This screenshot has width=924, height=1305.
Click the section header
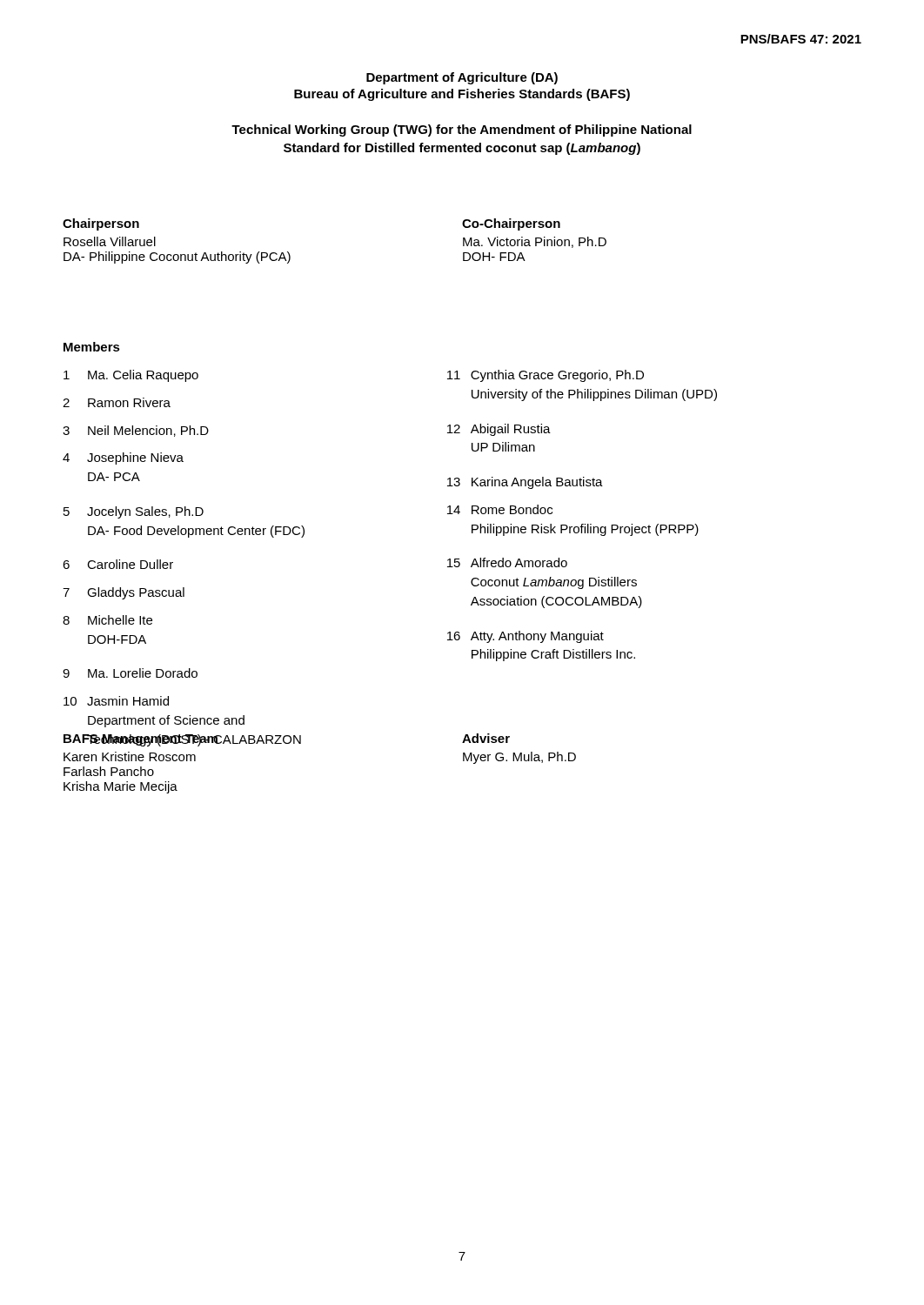tap(91, 347)
